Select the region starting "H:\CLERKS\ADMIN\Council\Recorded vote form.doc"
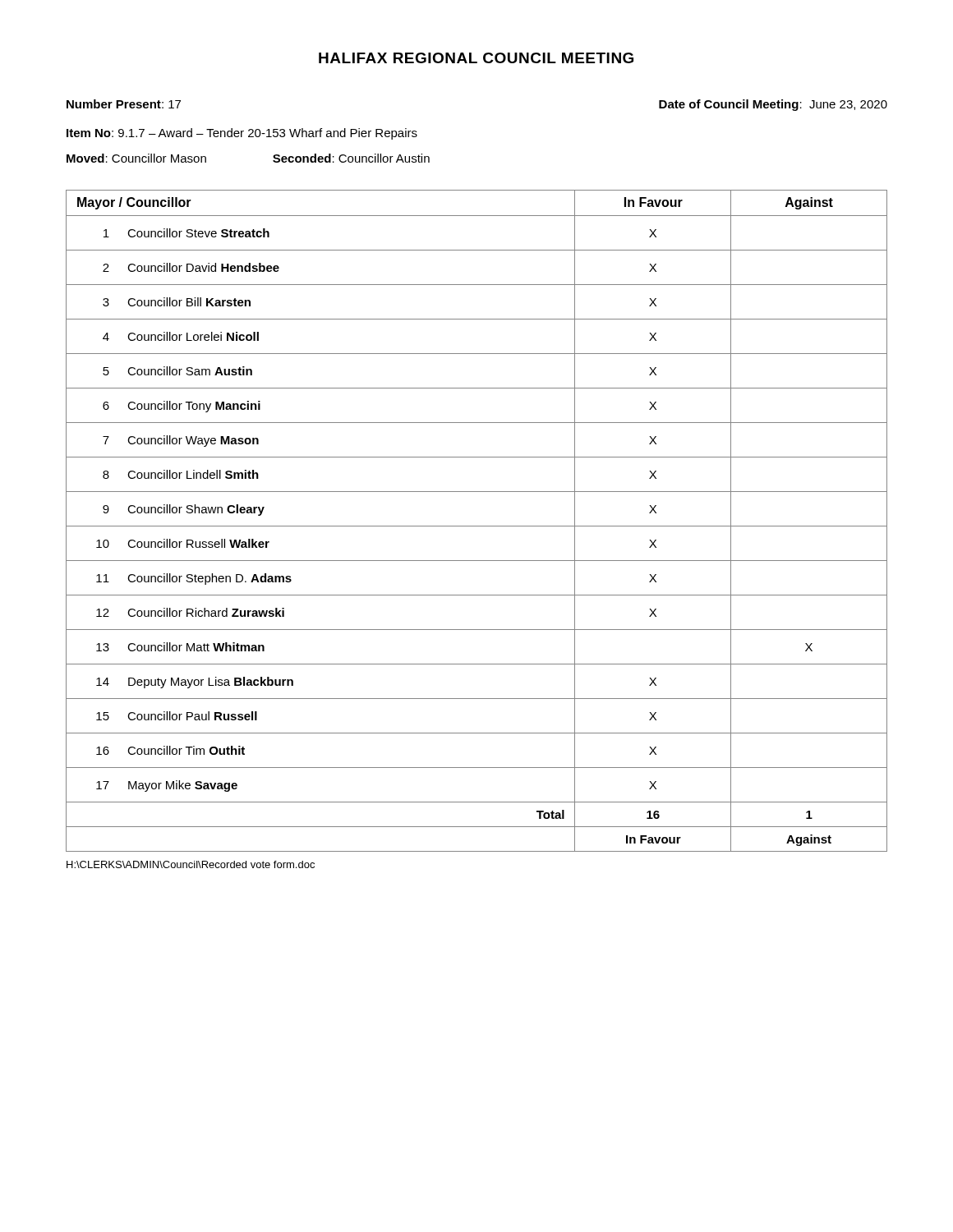Viewport: 953px width, 1232px height. (190, 864)
